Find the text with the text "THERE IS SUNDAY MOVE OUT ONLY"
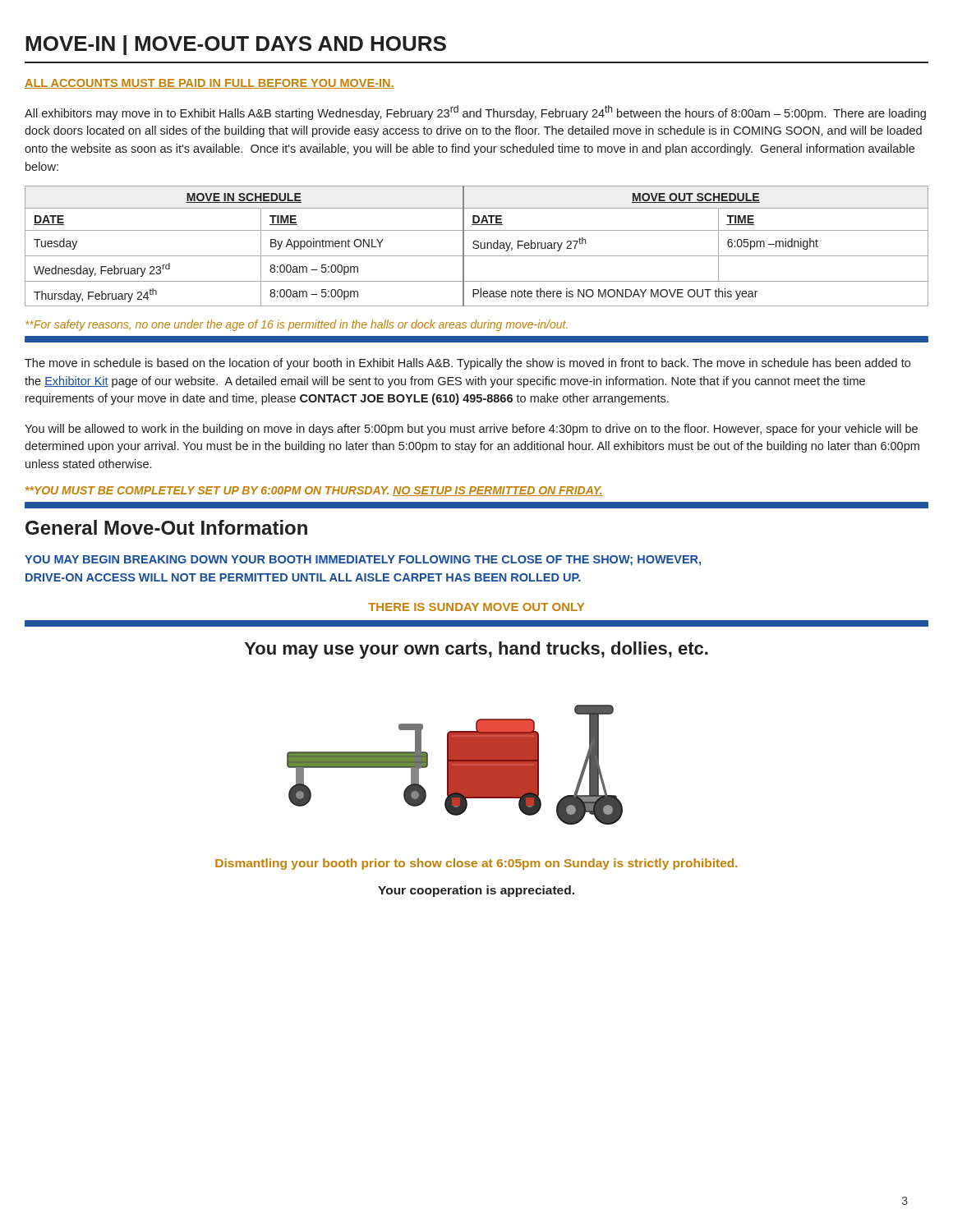The width and height of the screenshot is (953, 1232). (x=476, y=606)
